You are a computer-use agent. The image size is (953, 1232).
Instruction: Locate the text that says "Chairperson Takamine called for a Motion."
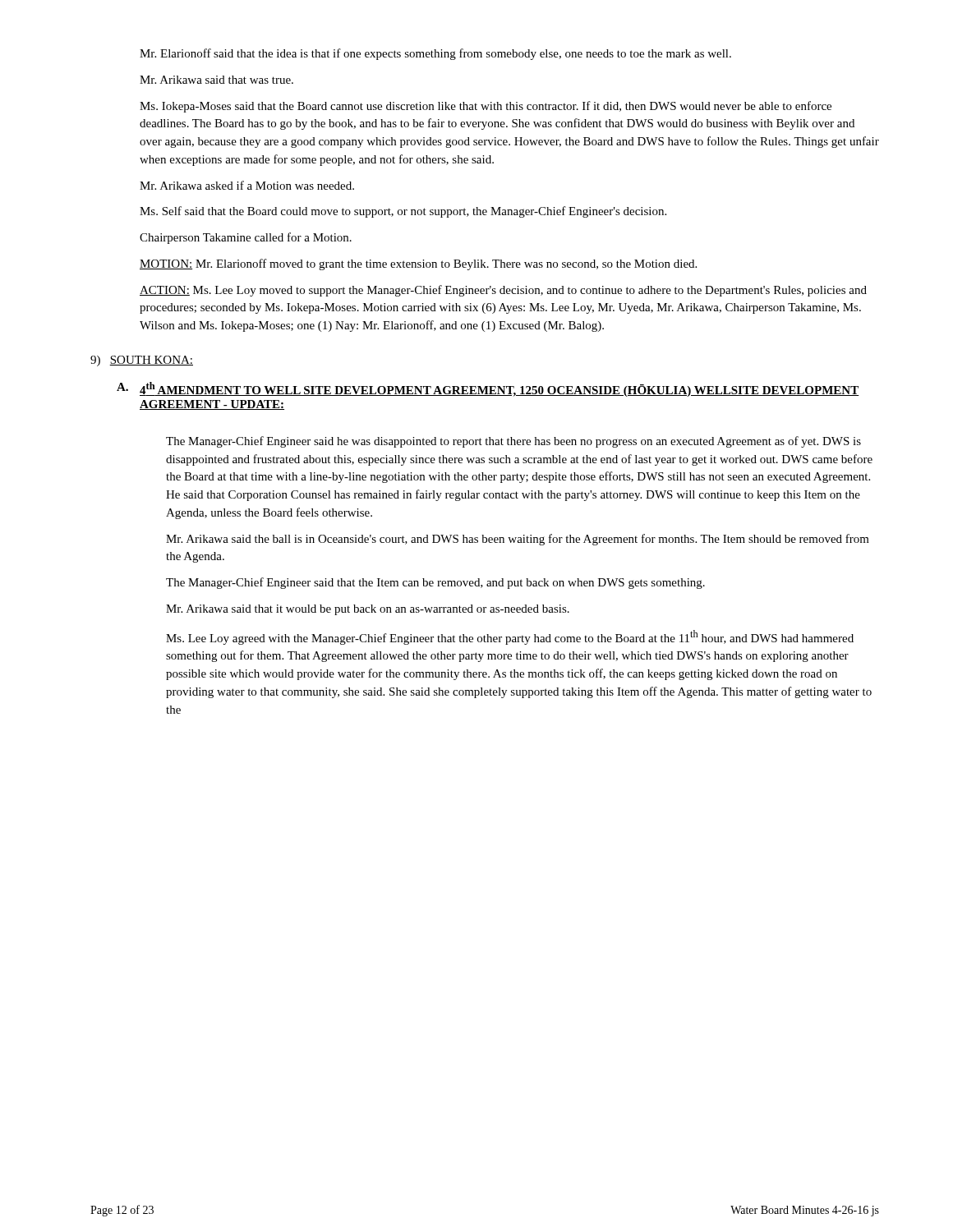tap(246, 238)
